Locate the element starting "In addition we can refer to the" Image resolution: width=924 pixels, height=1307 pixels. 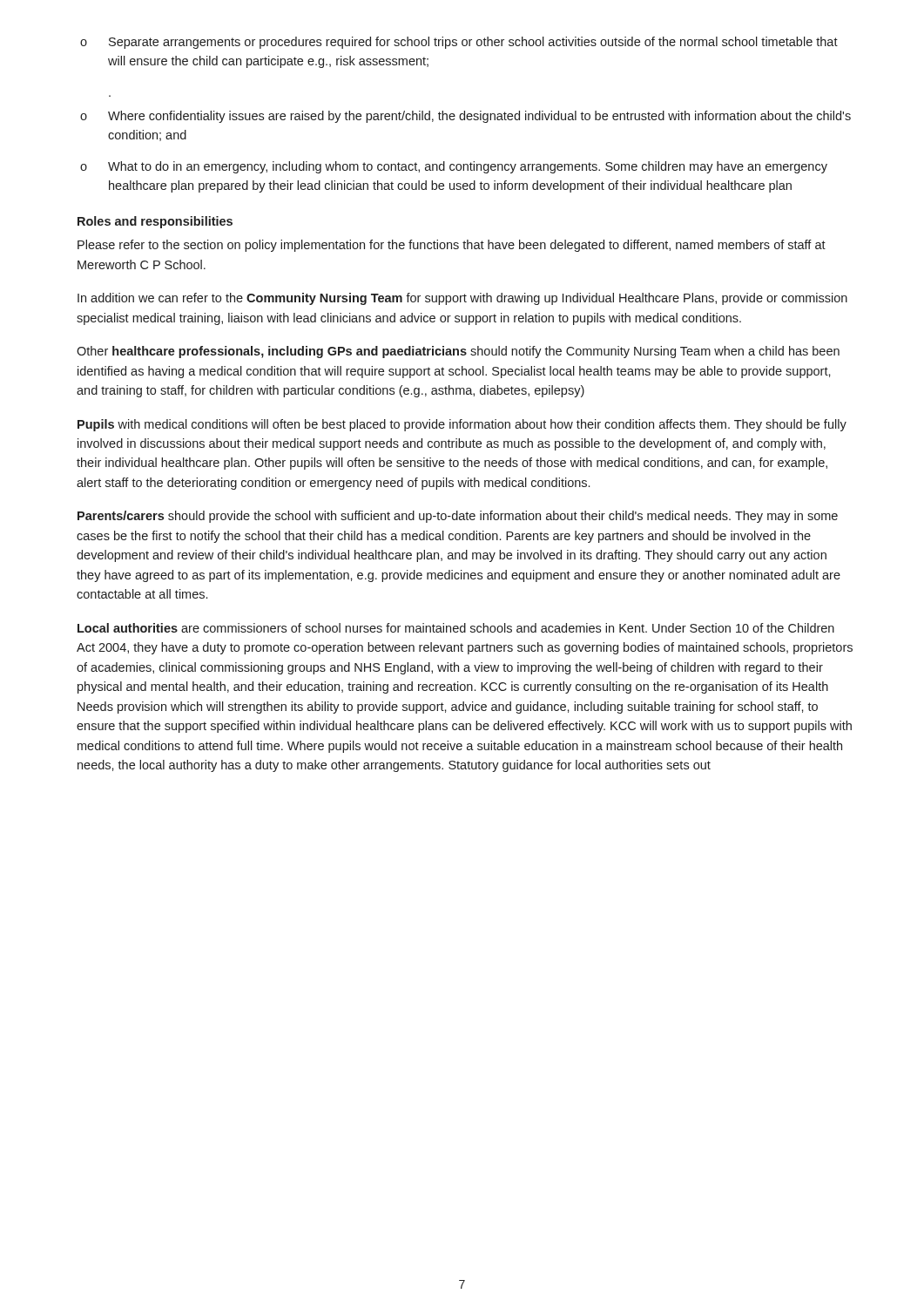[462, 308]
